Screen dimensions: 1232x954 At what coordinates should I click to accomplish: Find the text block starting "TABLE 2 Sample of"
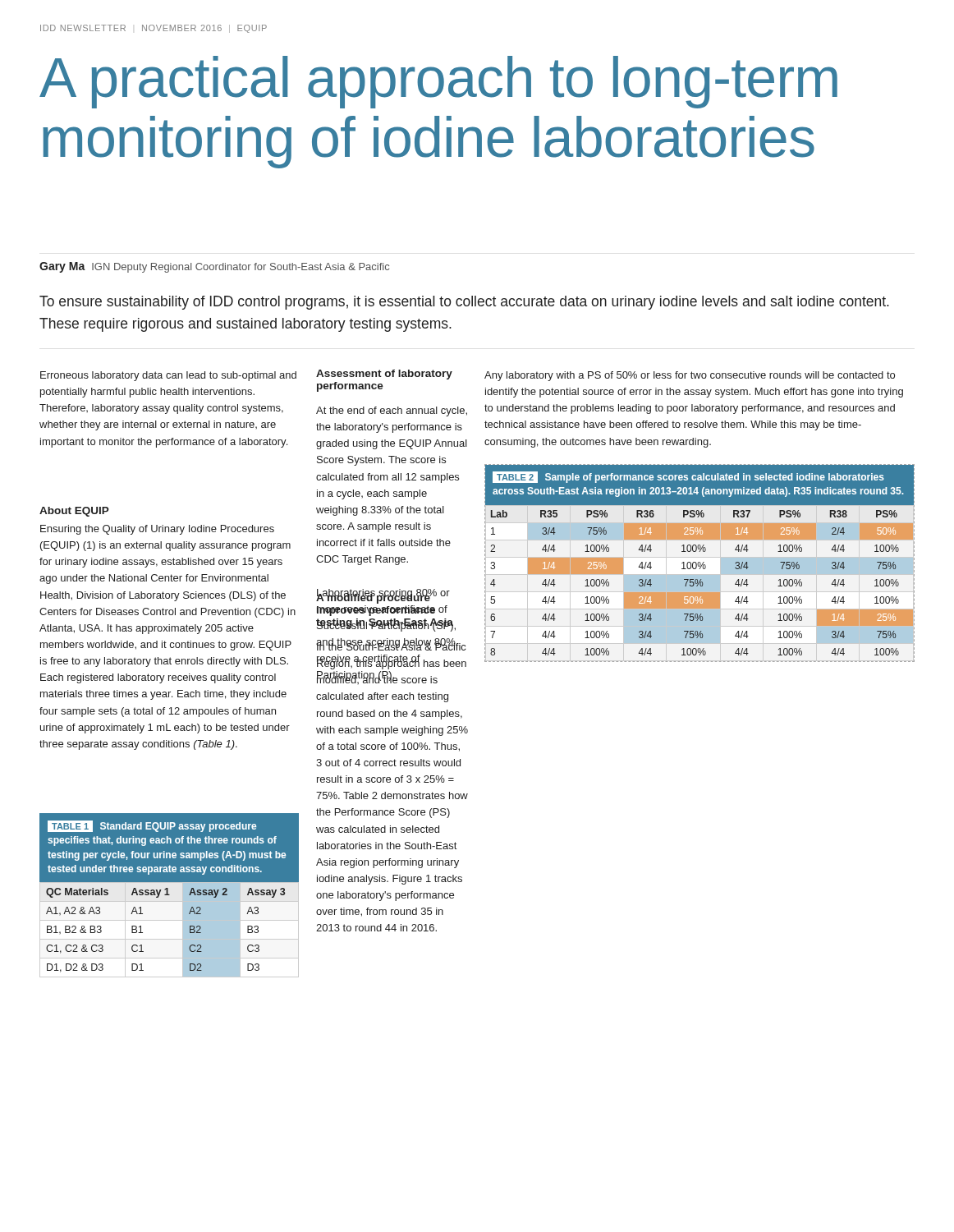click(698, 484)
